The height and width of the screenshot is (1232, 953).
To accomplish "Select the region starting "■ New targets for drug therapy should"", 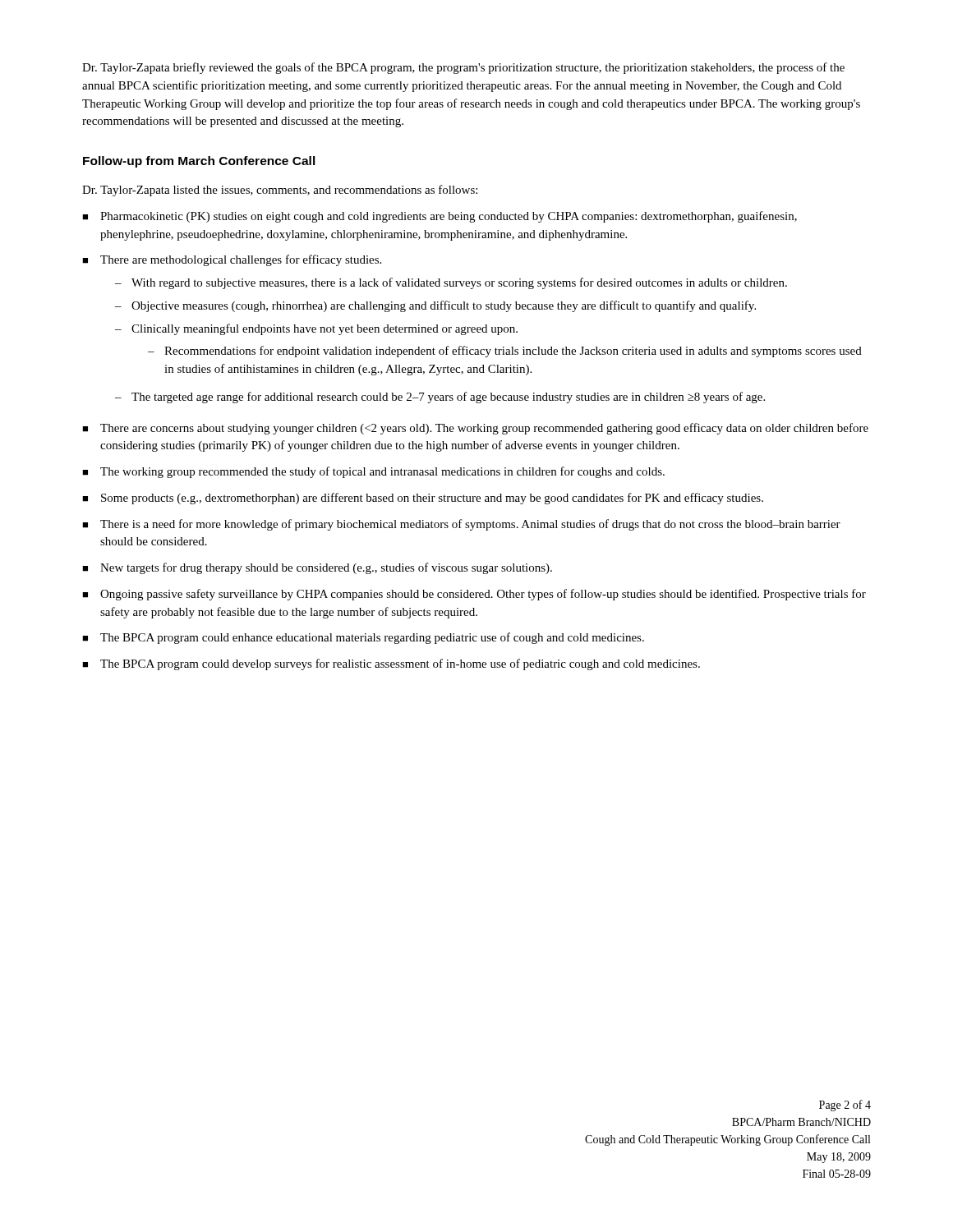I will tap(476, 568).
